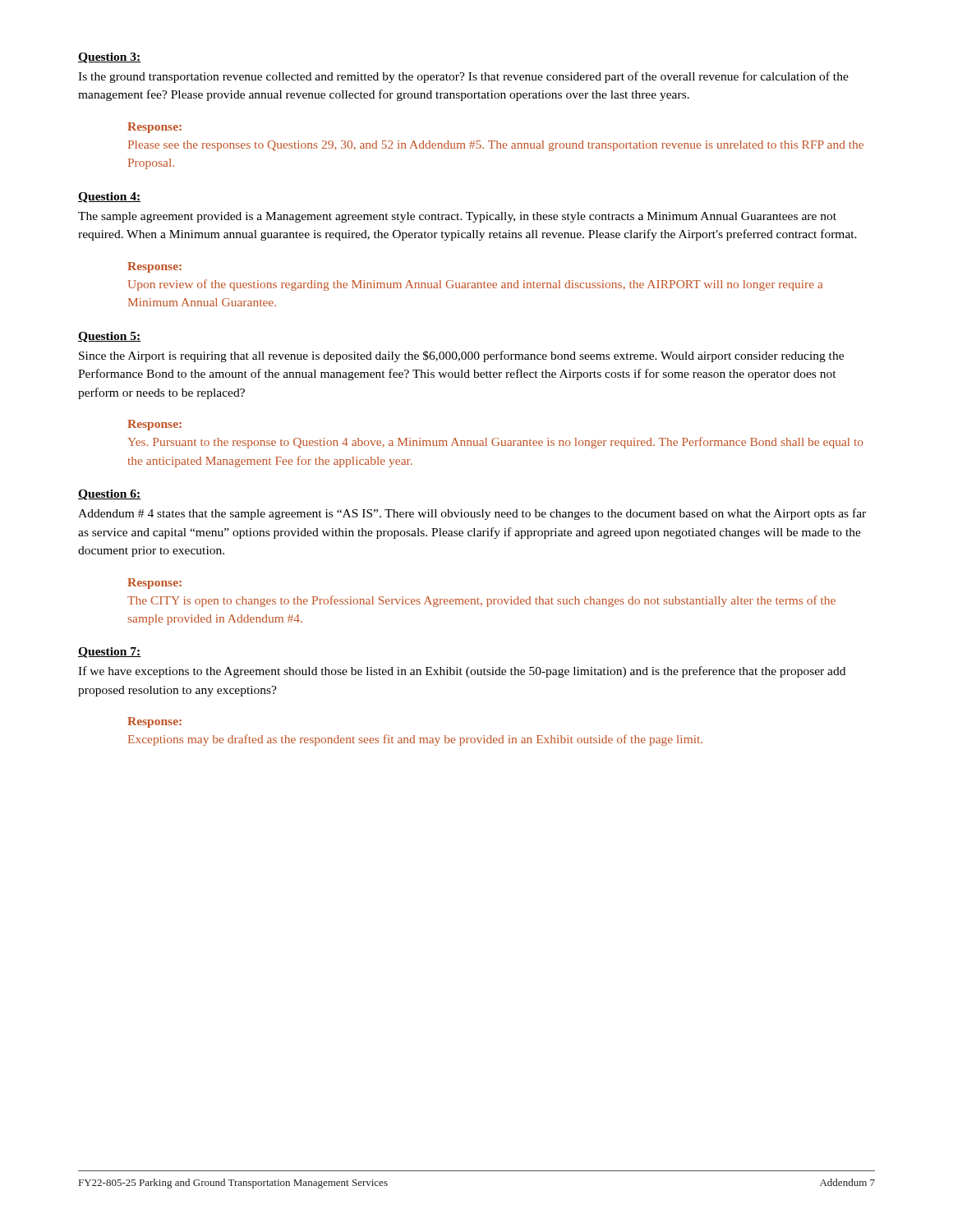Find the text block with the text "Is the ground transportation revenue collected and remitted"

click(463, 85)
